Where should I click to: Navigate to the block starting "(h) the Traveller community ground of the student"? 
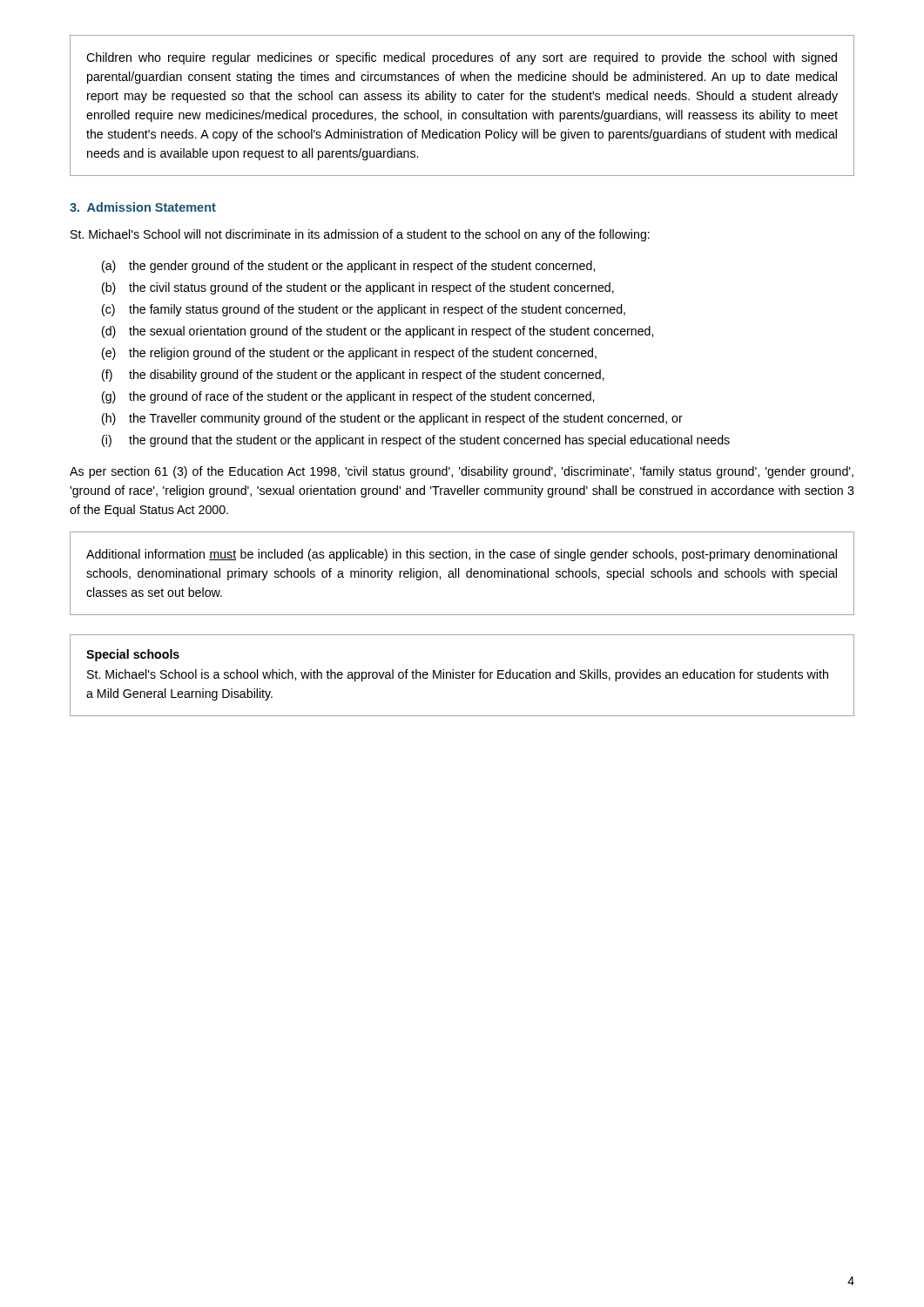(x=478, y=418)
